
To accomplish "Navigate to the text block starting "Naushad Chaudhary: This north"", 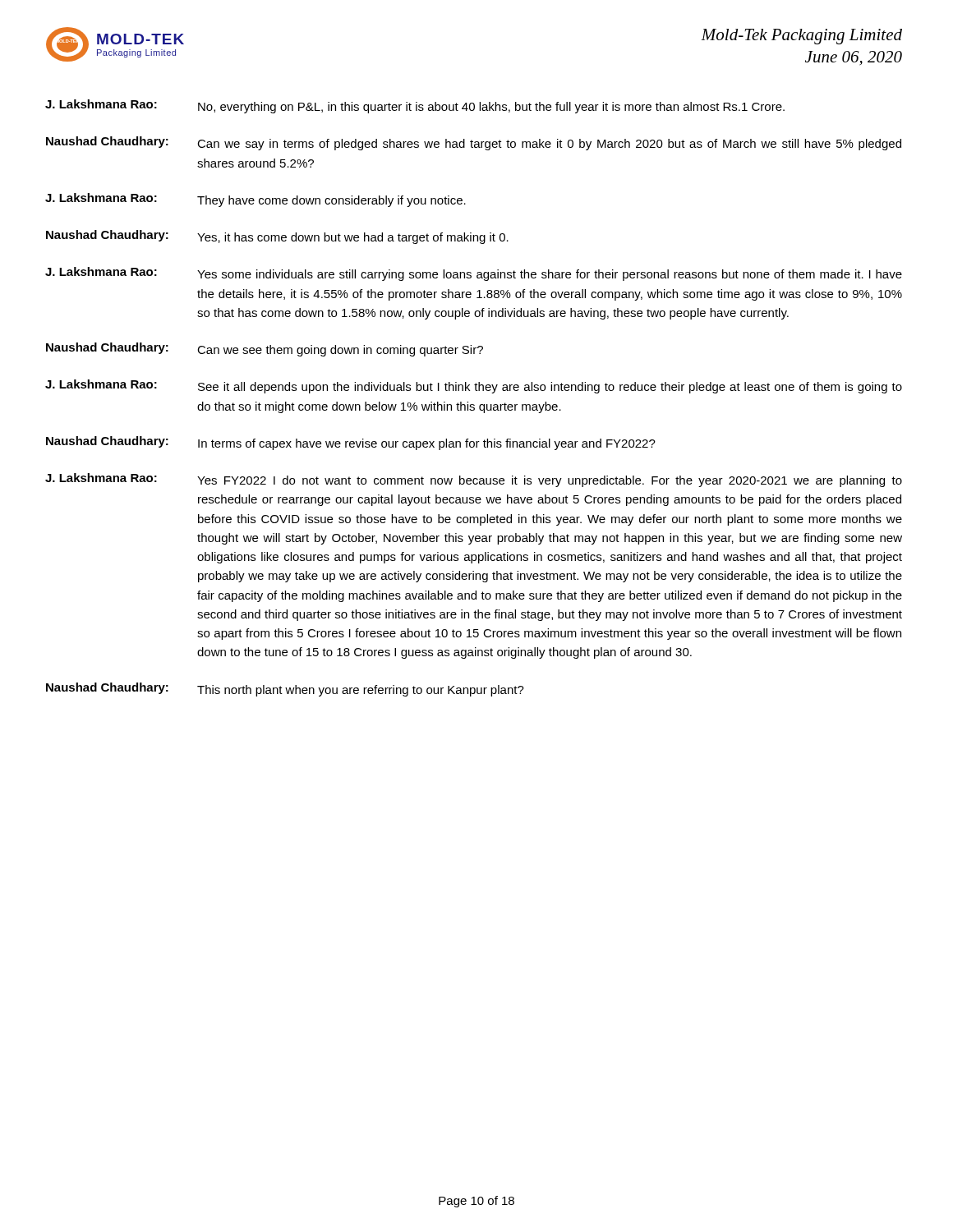I will pos(474,689).
